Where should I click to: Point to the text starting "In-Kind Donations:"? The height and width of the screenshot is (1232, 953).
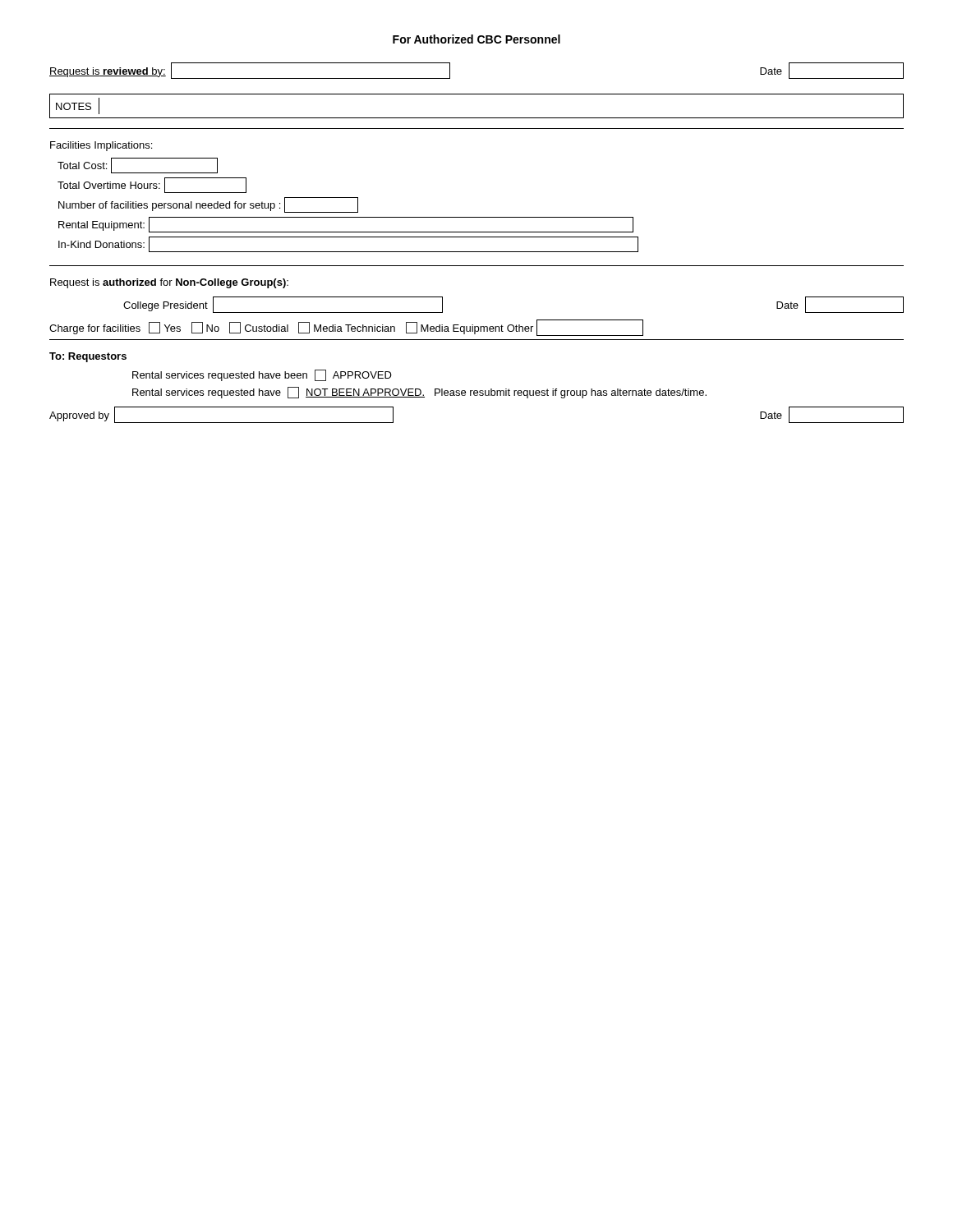[348, 244]
